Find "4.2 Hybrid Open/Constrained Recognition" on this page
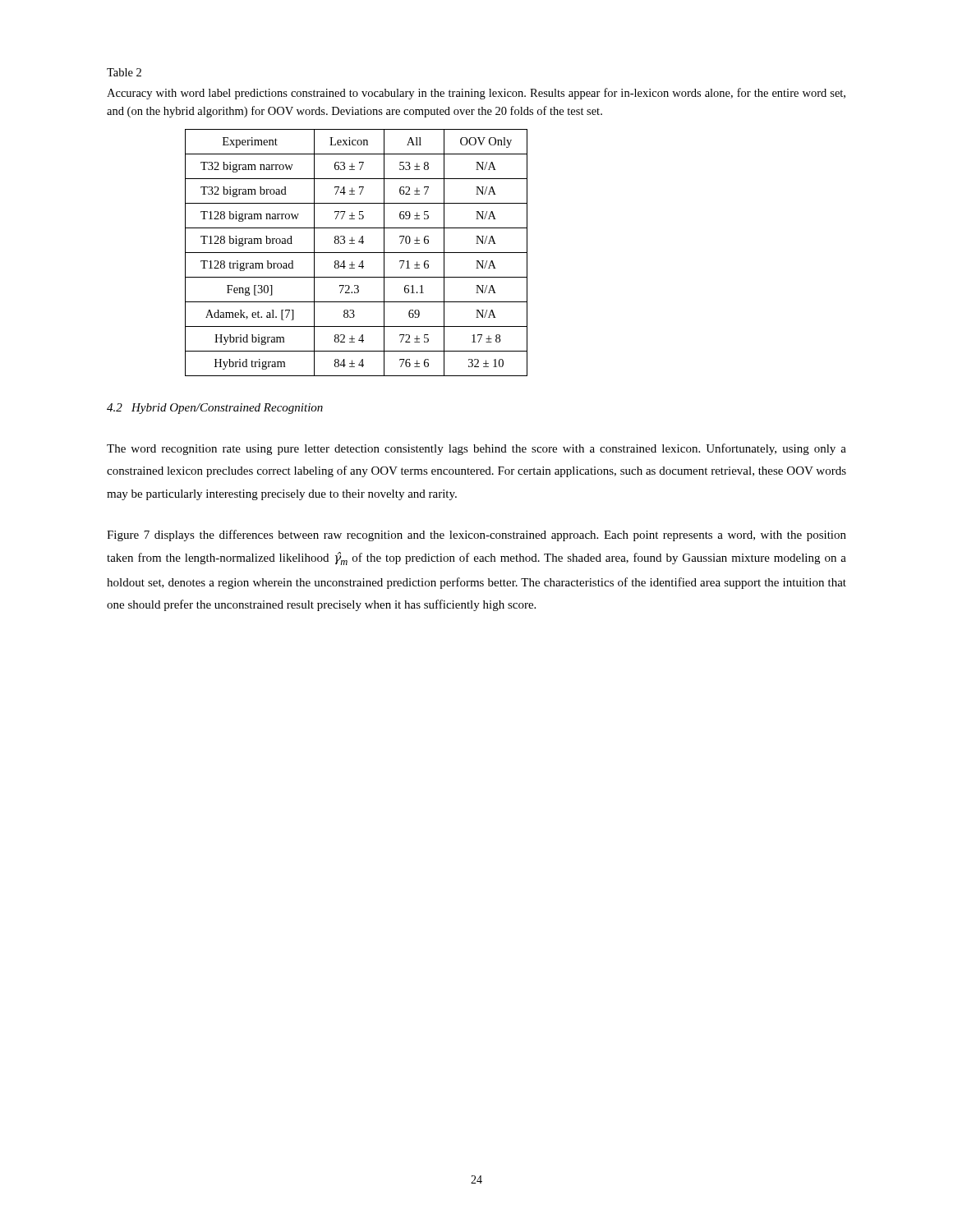The image size is (953, 1232). [215, 407]
